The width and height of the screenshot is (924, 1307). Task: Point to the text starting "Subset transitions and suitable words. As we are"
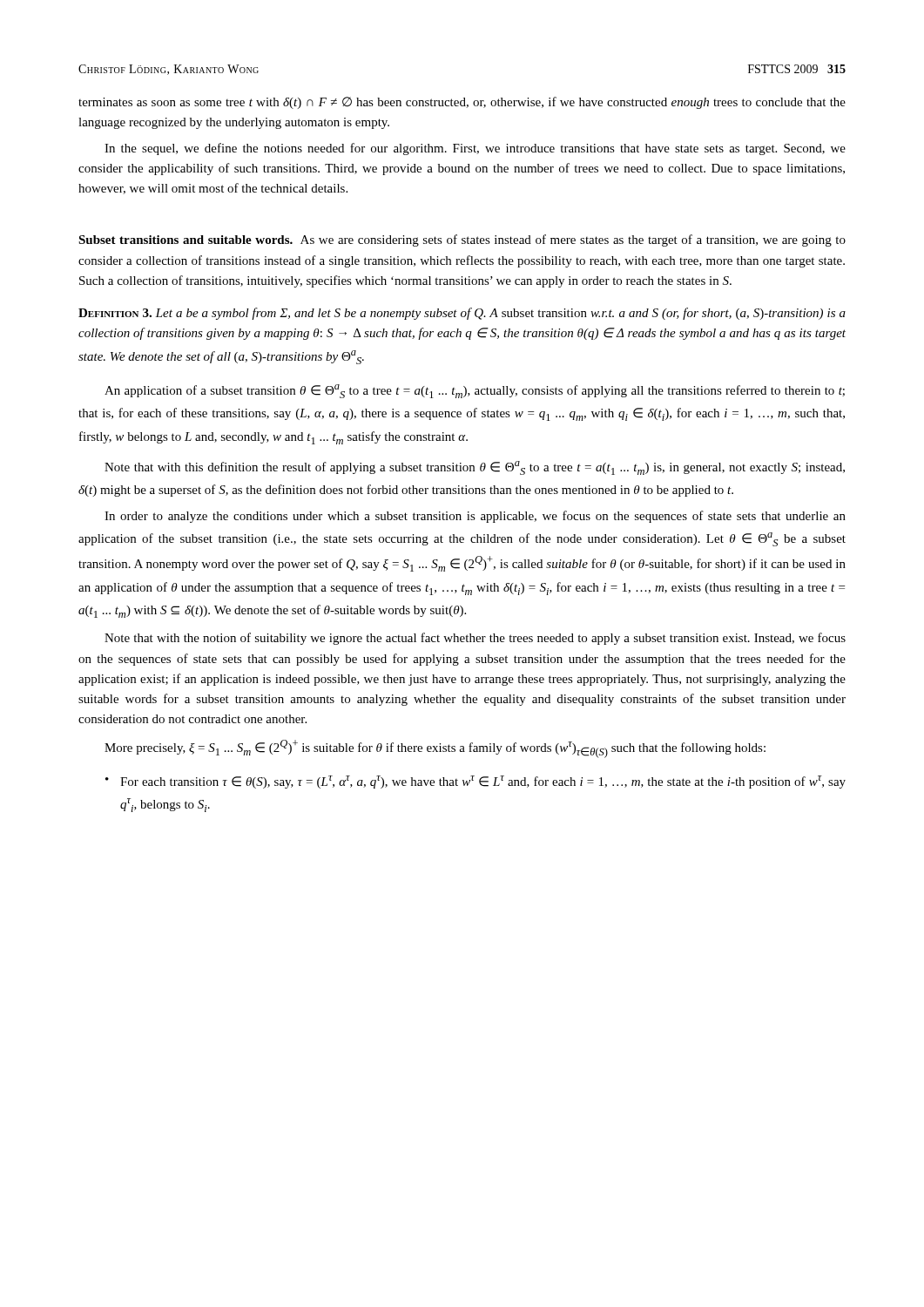[x=462, y=260]
